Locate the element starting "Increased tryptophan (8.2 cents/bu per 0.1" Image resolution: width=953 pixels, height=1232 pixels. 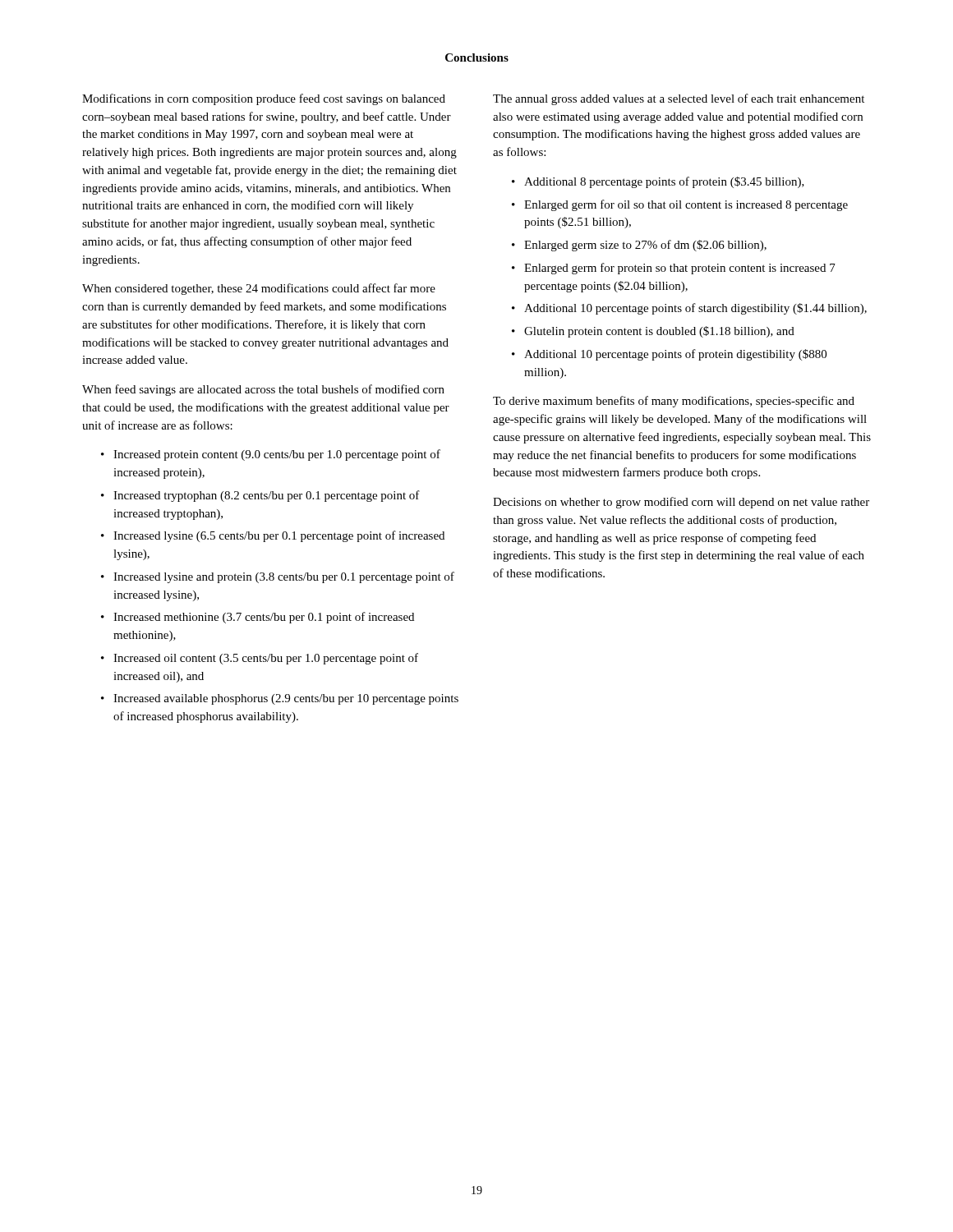266,504
